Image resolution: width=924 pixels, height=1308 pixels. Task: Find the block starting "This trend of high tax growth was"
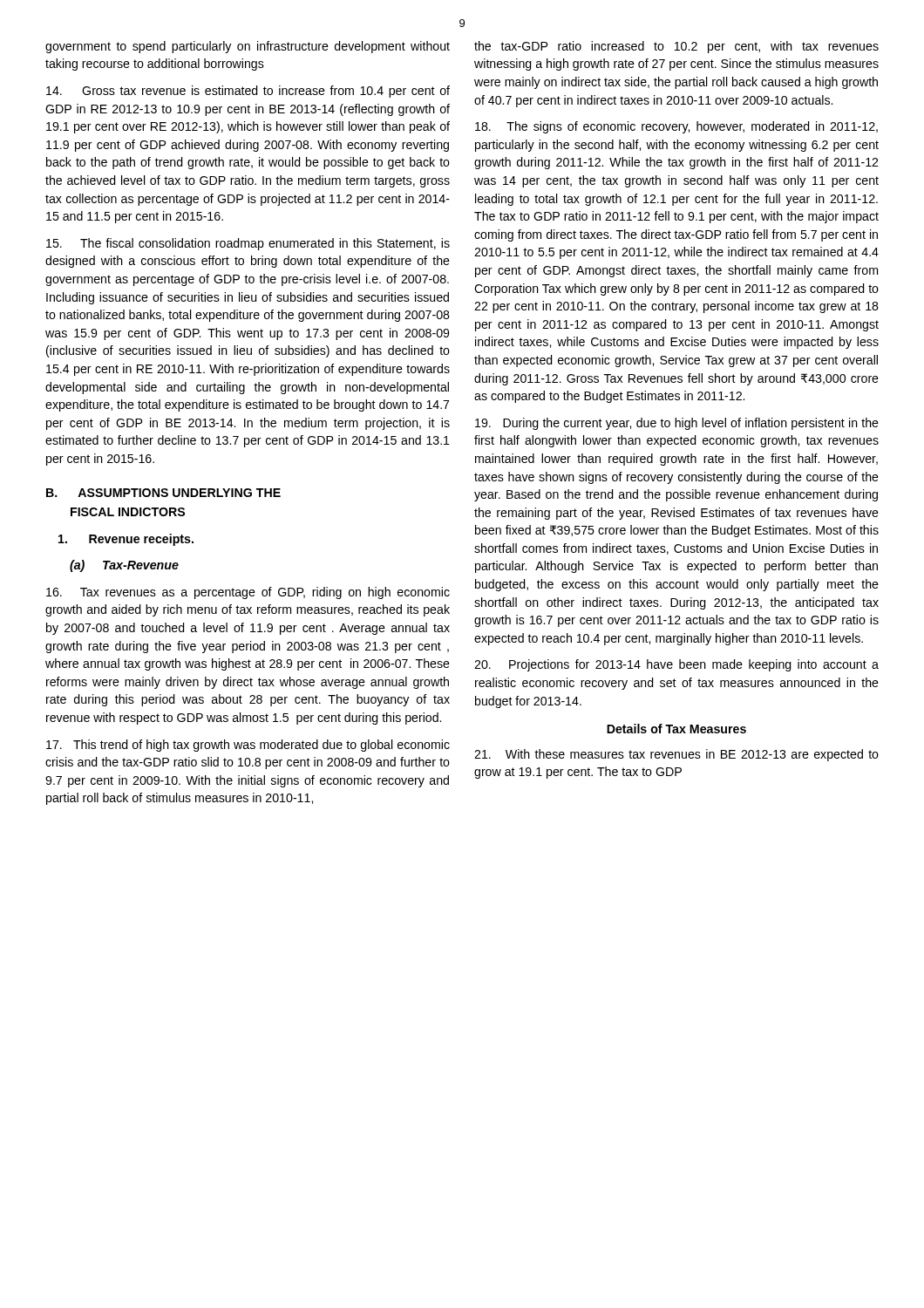(248, 772)
